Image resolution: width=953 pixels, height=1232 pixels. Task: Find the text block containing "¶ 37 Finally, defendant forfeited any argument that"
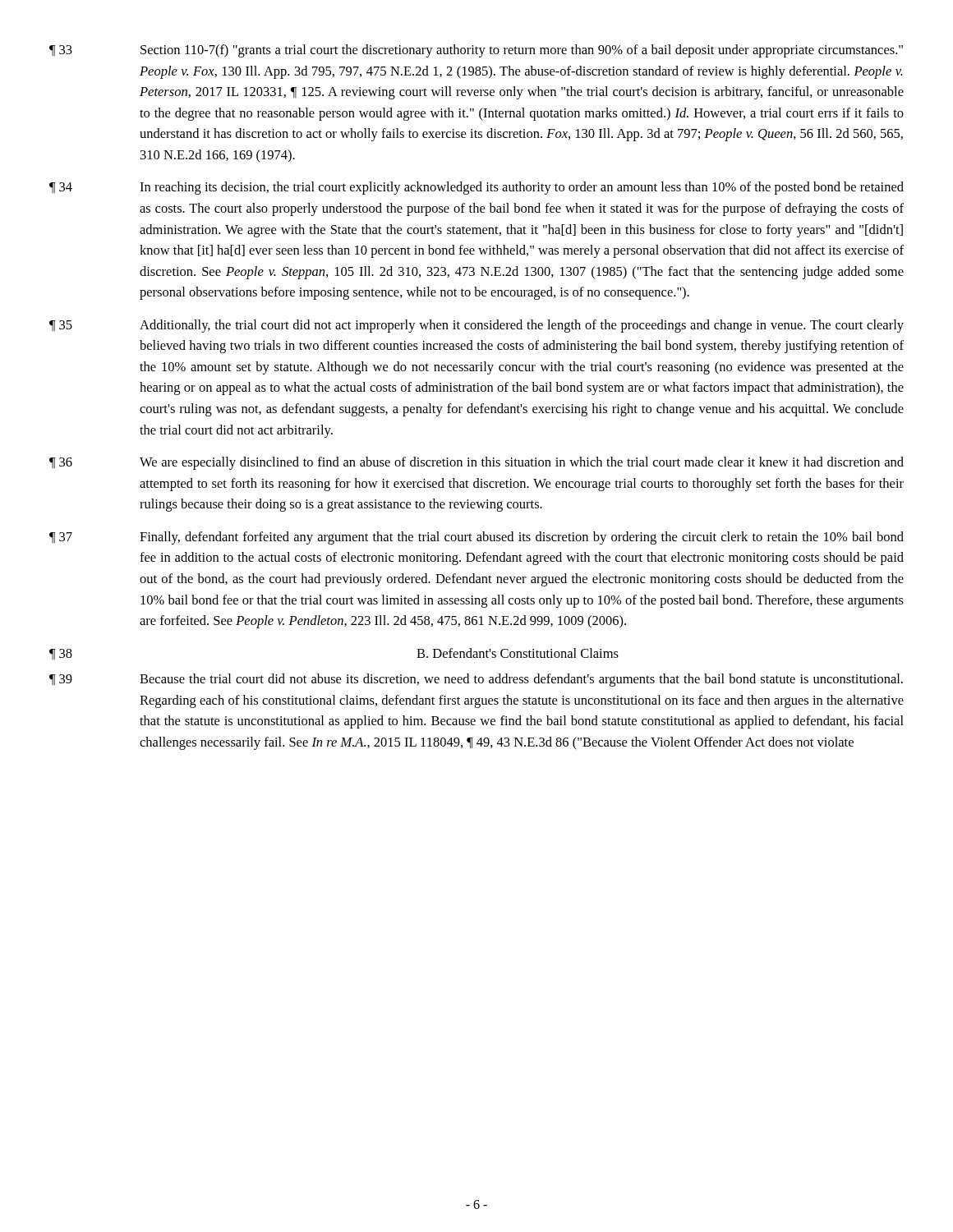pos(476,579)
